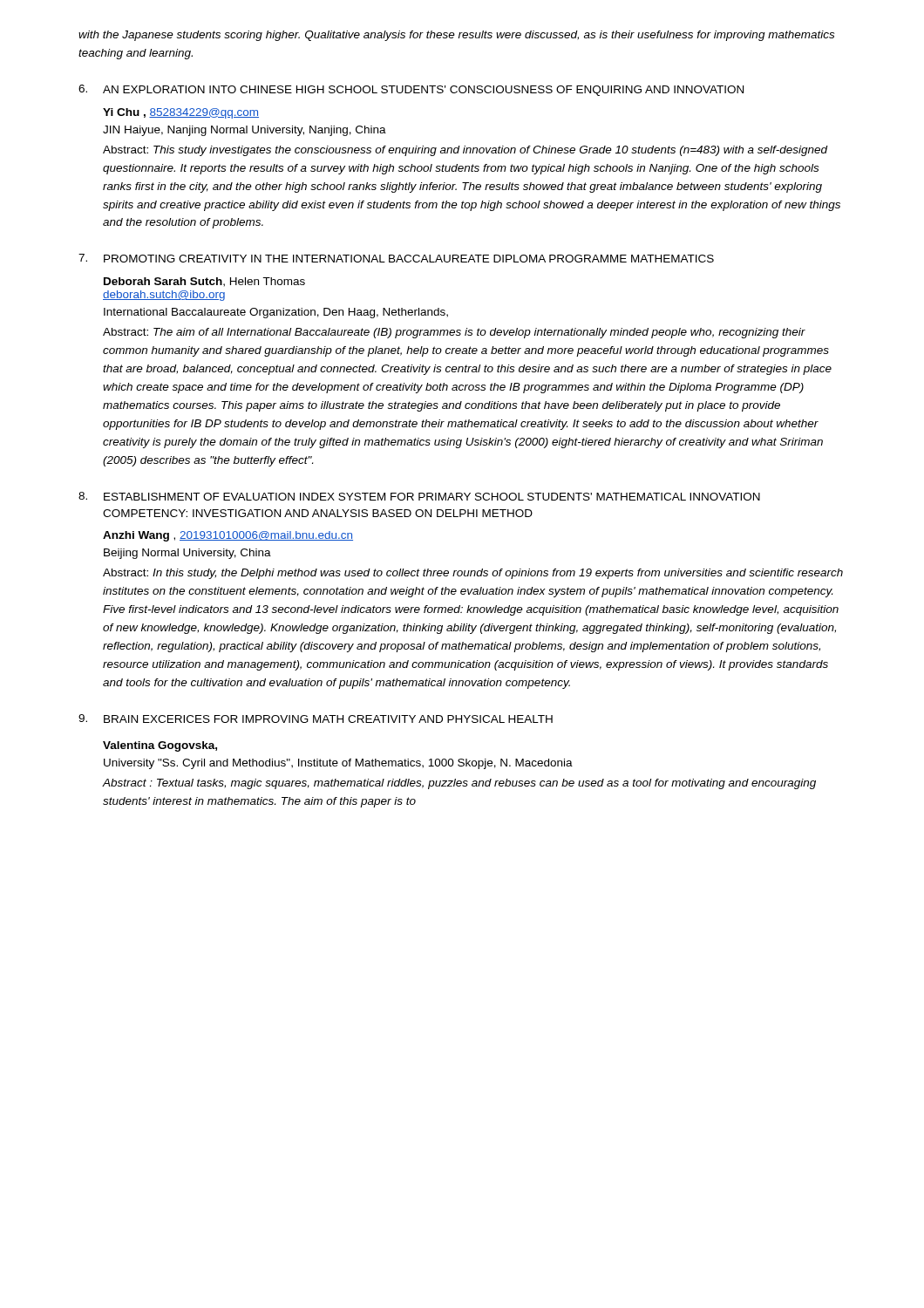Select the region starting "with the Japanese students scoring higher. Qualitative analysis"
The width and height of the screenshot is (924, 1308).
point(457,44)
